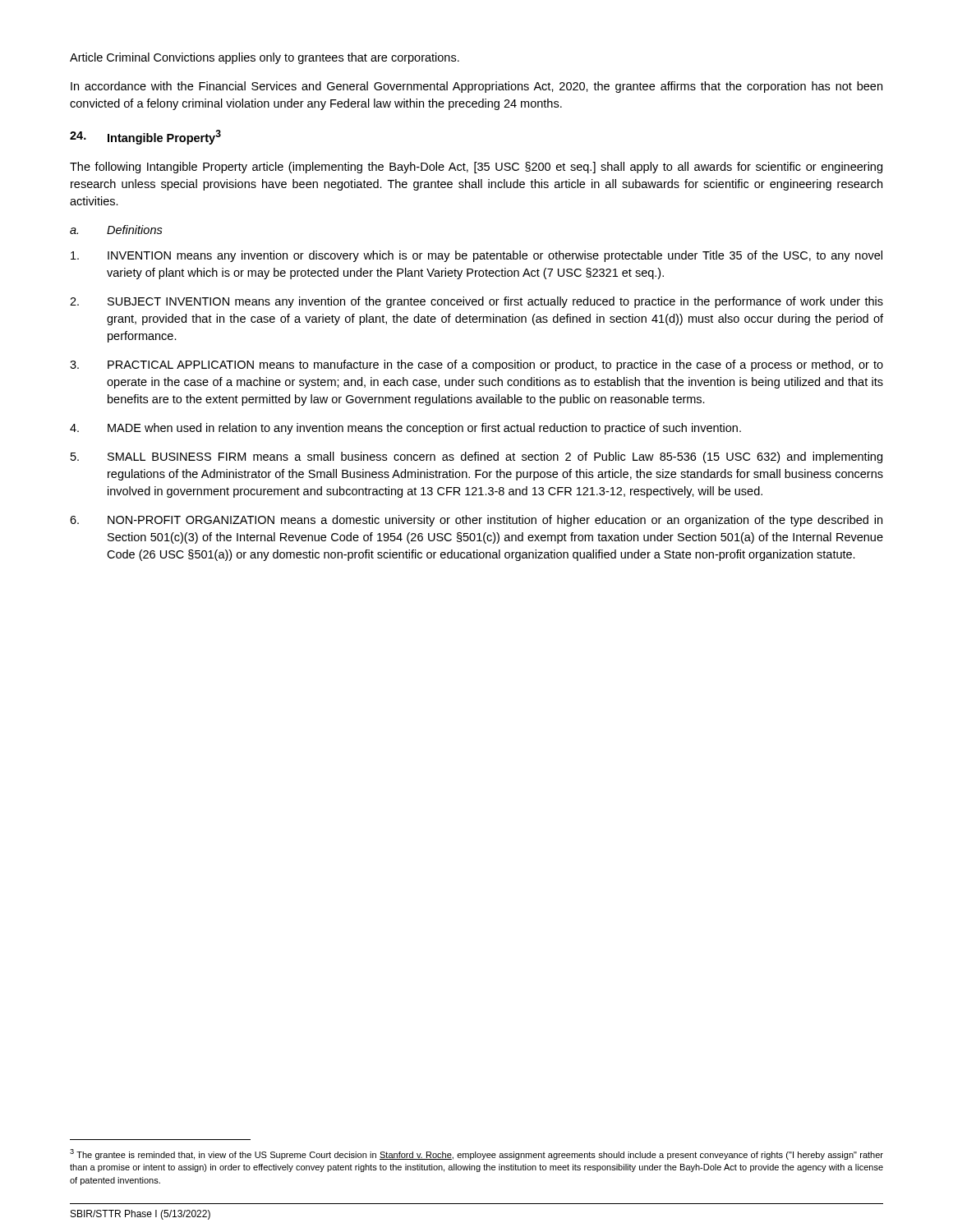
Task: Locate the element starting "The following Intangible Property"
Action: coord(476,184)
